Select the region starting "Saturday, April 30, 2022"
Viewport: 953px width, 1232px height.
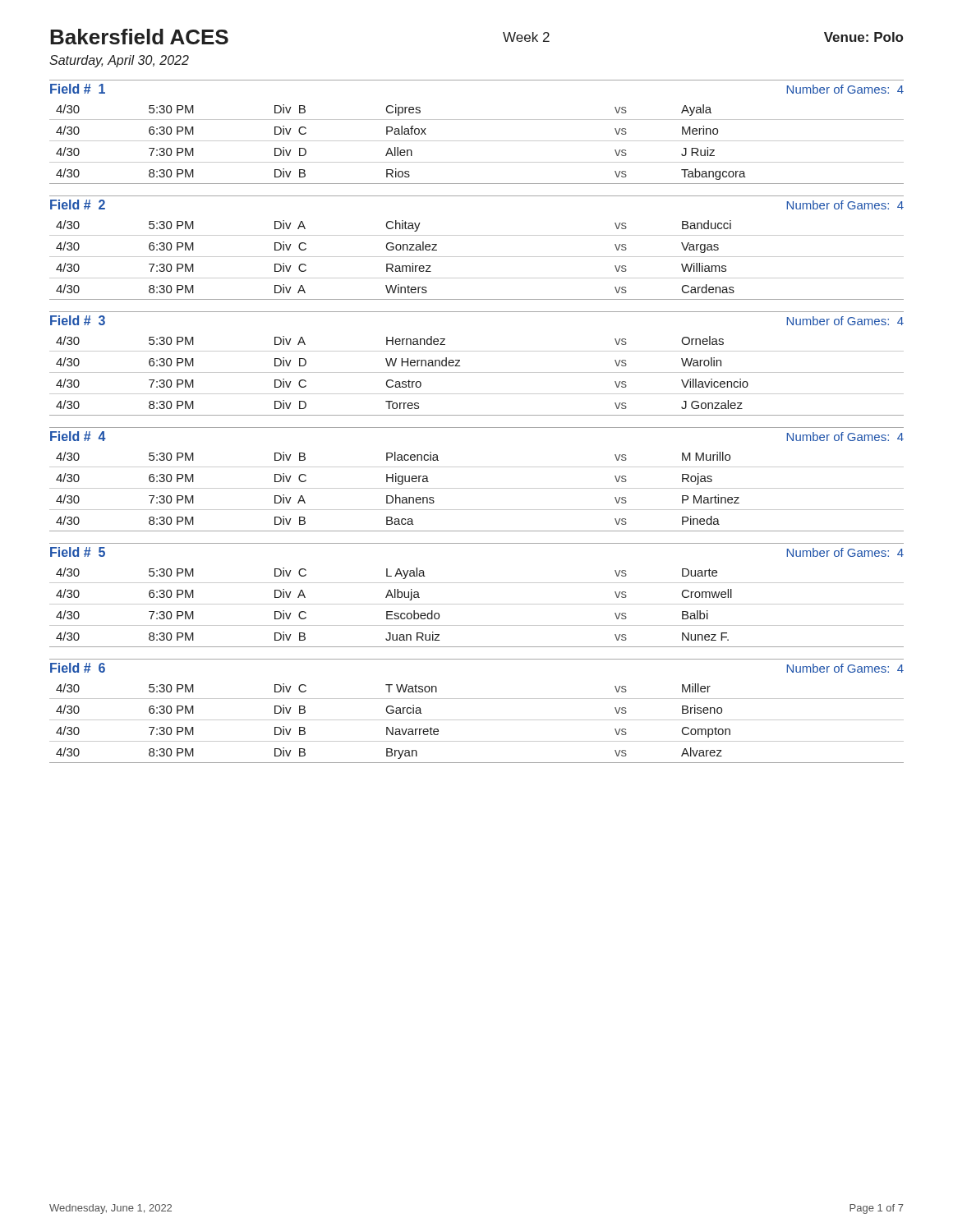pyautogui.click(x=119, y=60)
